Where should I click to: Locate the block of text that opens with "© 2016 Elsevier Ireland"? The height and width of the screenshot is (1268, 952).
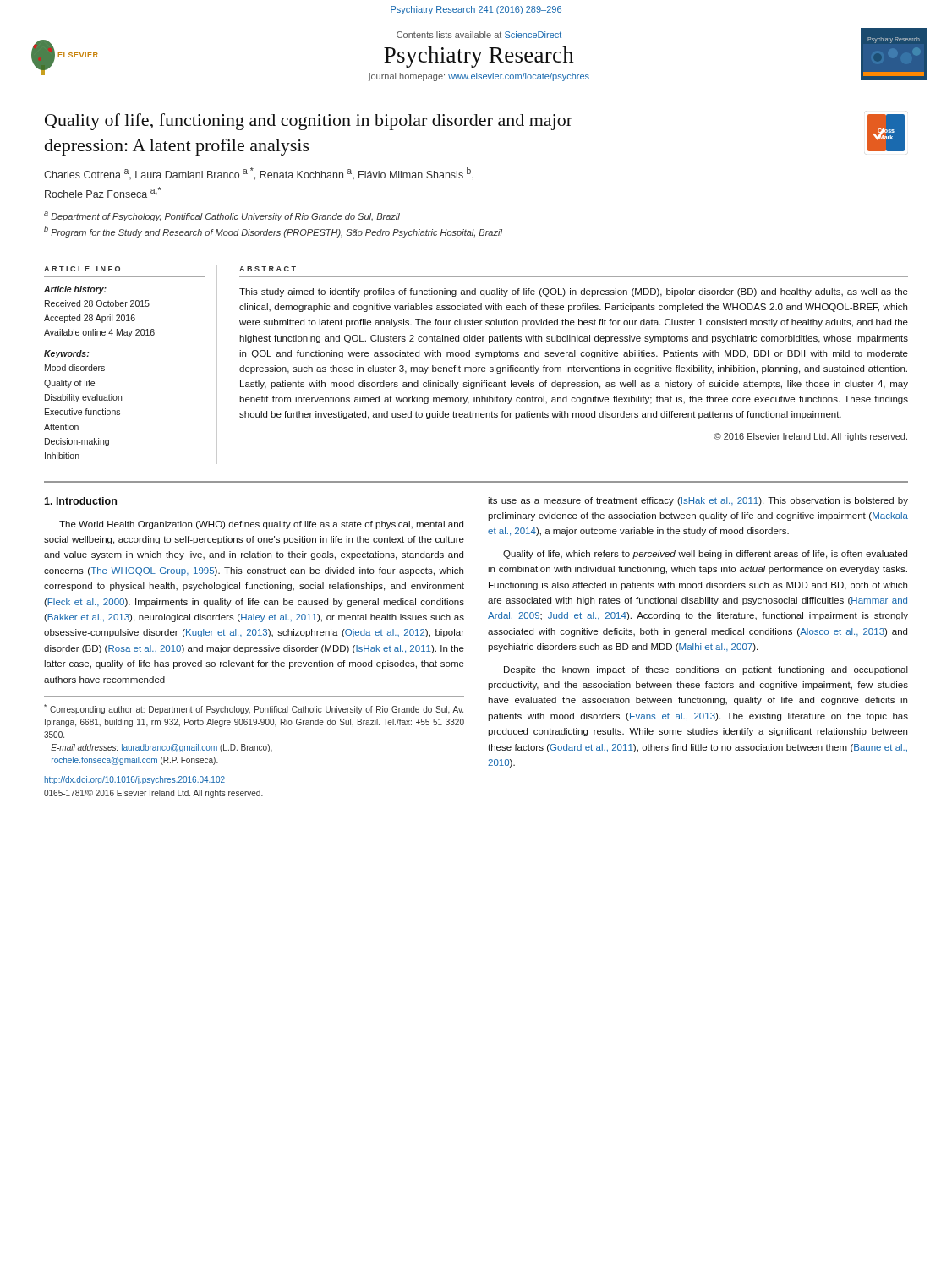click(x=811, y=436)
